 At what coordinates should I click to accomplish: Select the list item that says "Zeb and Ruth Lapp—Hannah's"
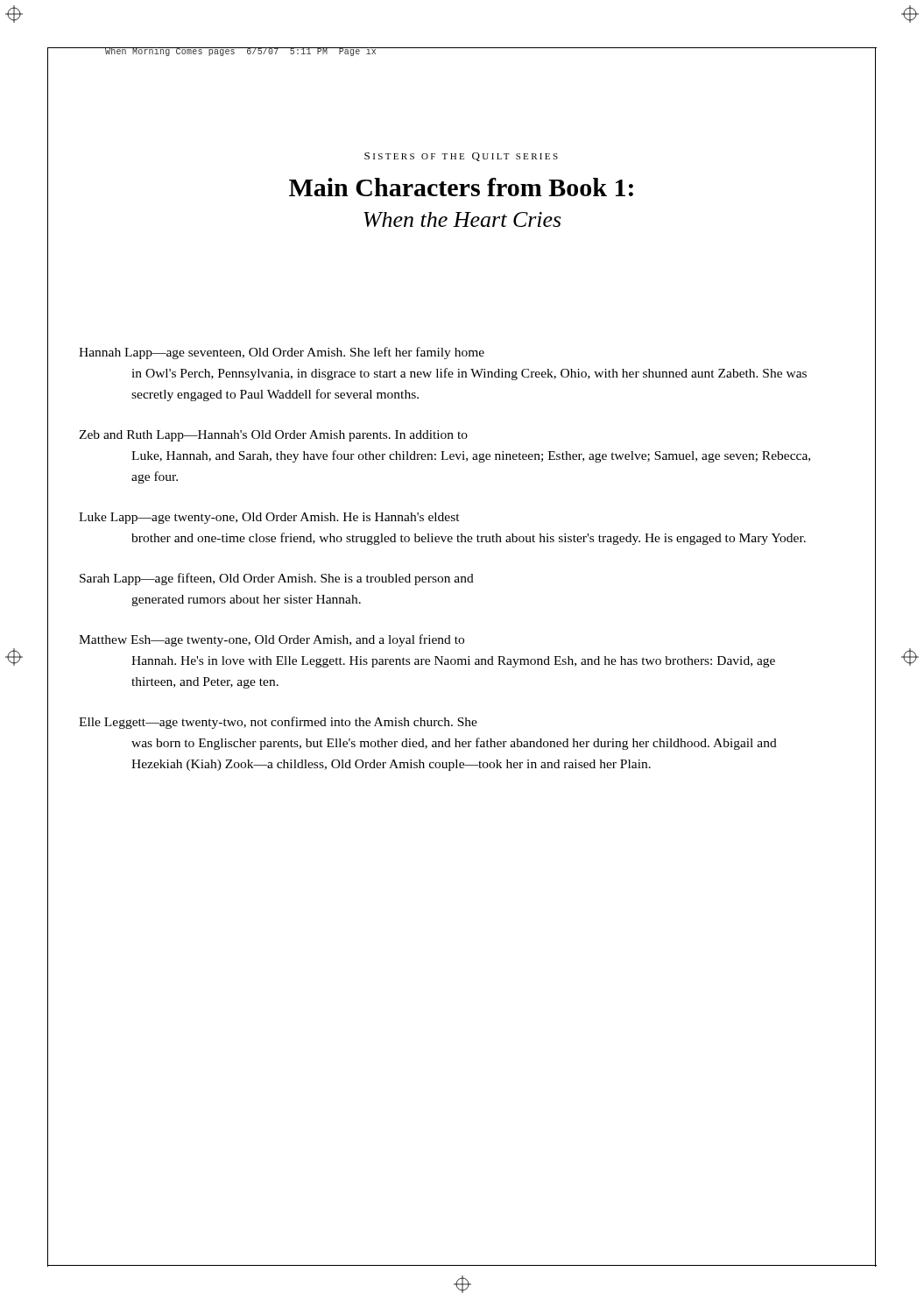click(462, 457)
